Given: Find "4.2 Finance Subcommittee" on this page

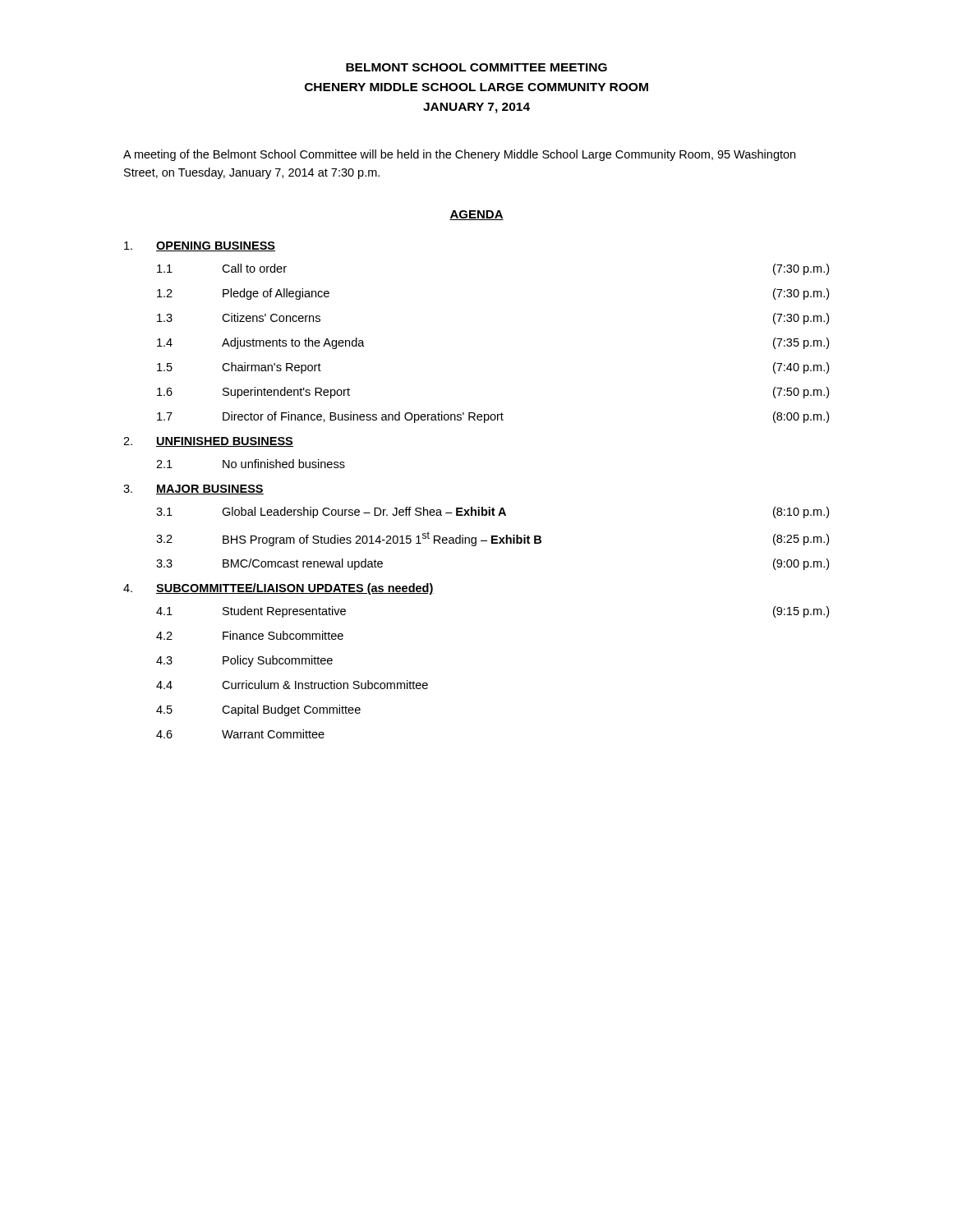Looking at the screenshot, I should pyautogui.click(x=250, y=635).
